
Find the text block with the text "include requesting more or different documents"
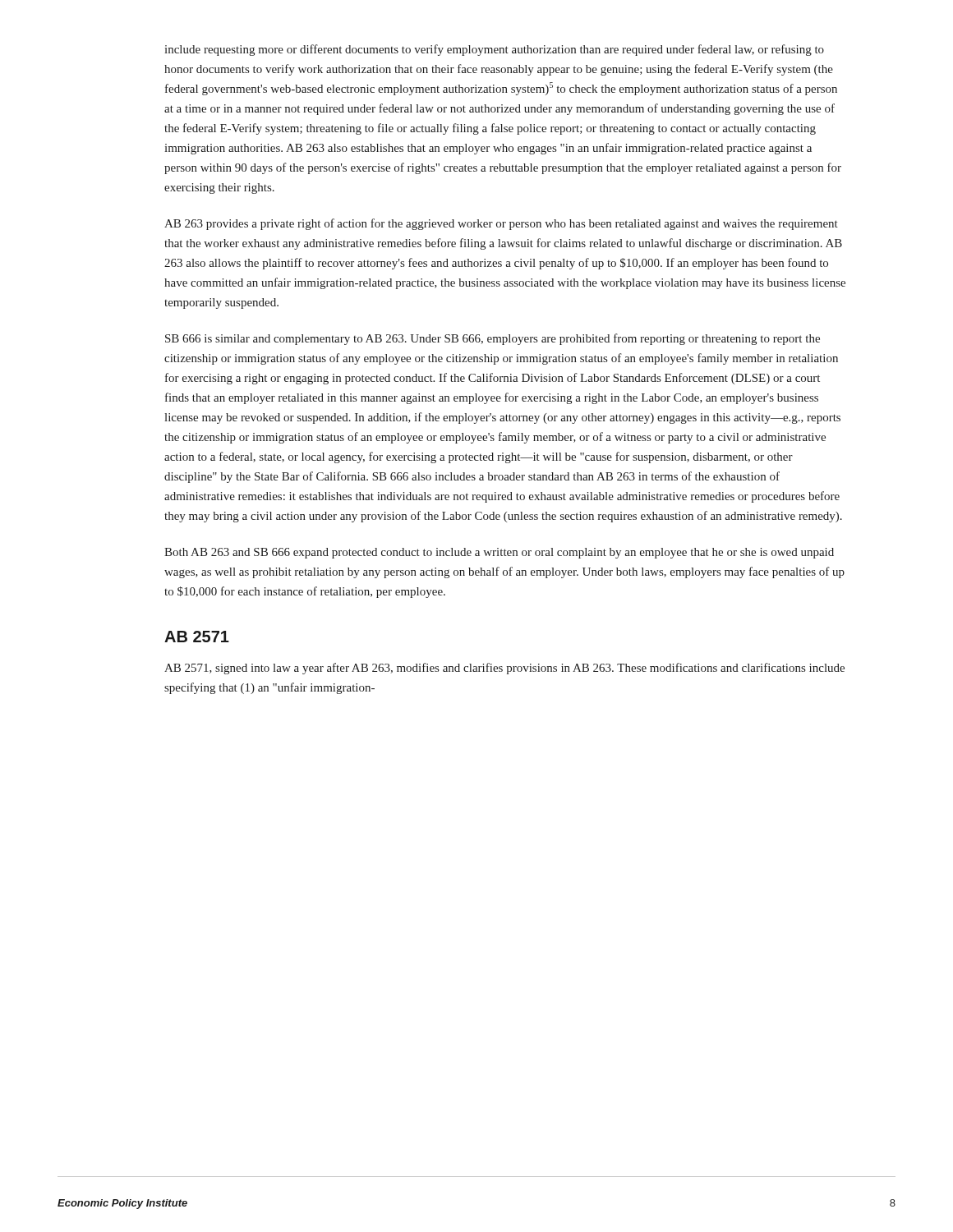tap(503, 118)
